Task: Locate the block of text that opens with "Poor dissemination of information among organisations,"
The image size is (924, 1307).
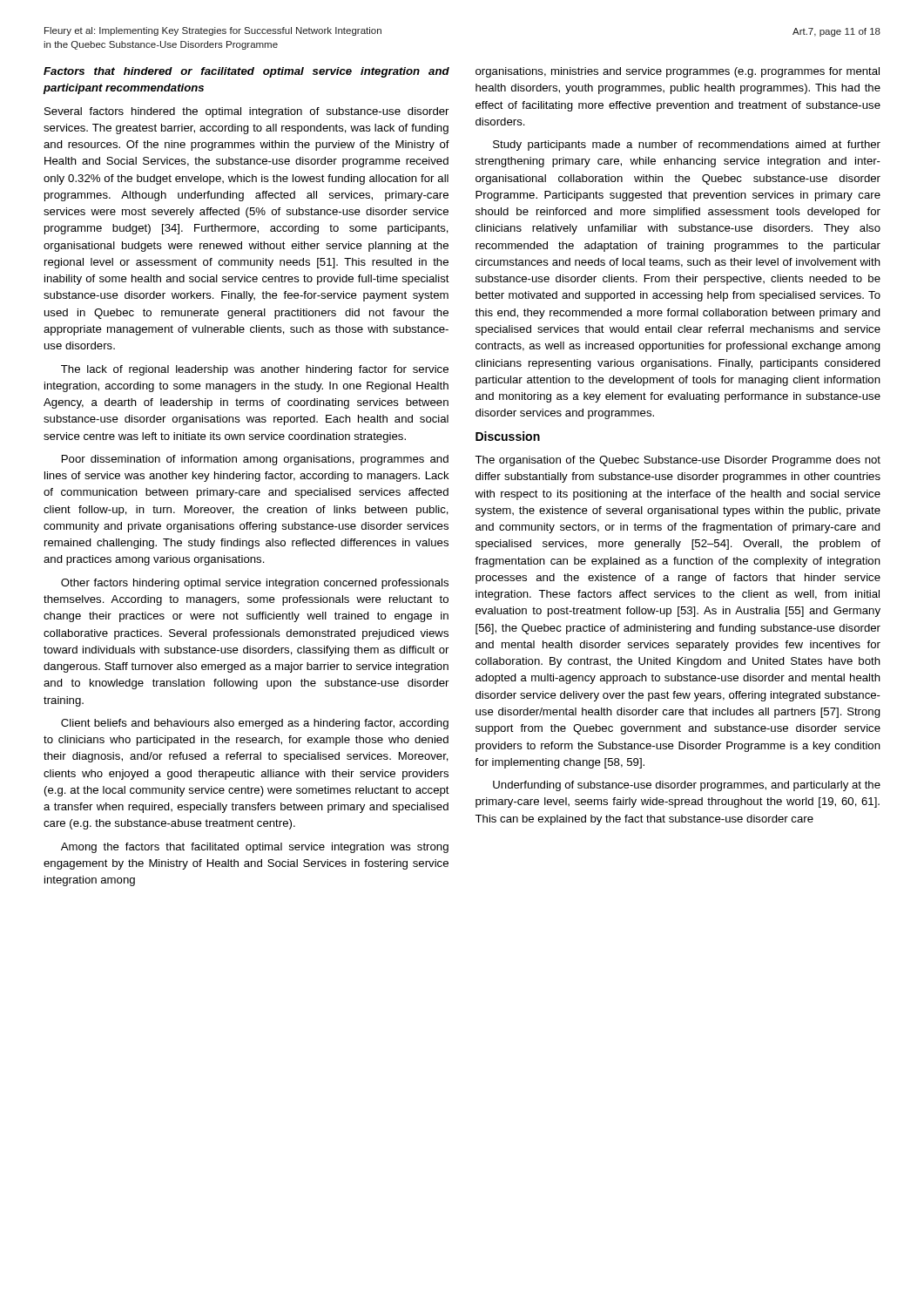Action: point(246,509)
